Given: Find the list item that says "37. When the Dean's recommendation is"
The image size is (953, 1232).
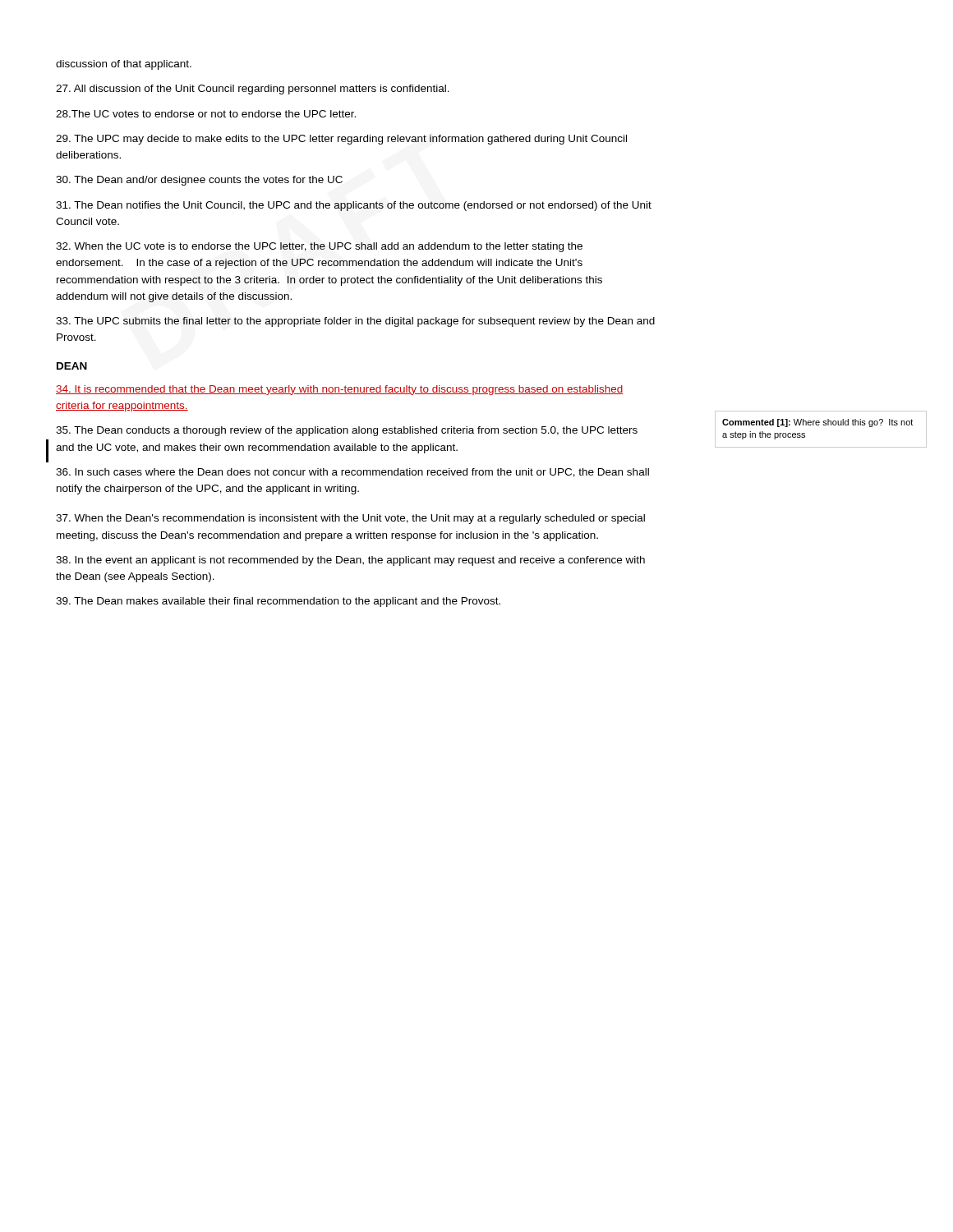Looking at the screenshot, I should tap(351, 526).
